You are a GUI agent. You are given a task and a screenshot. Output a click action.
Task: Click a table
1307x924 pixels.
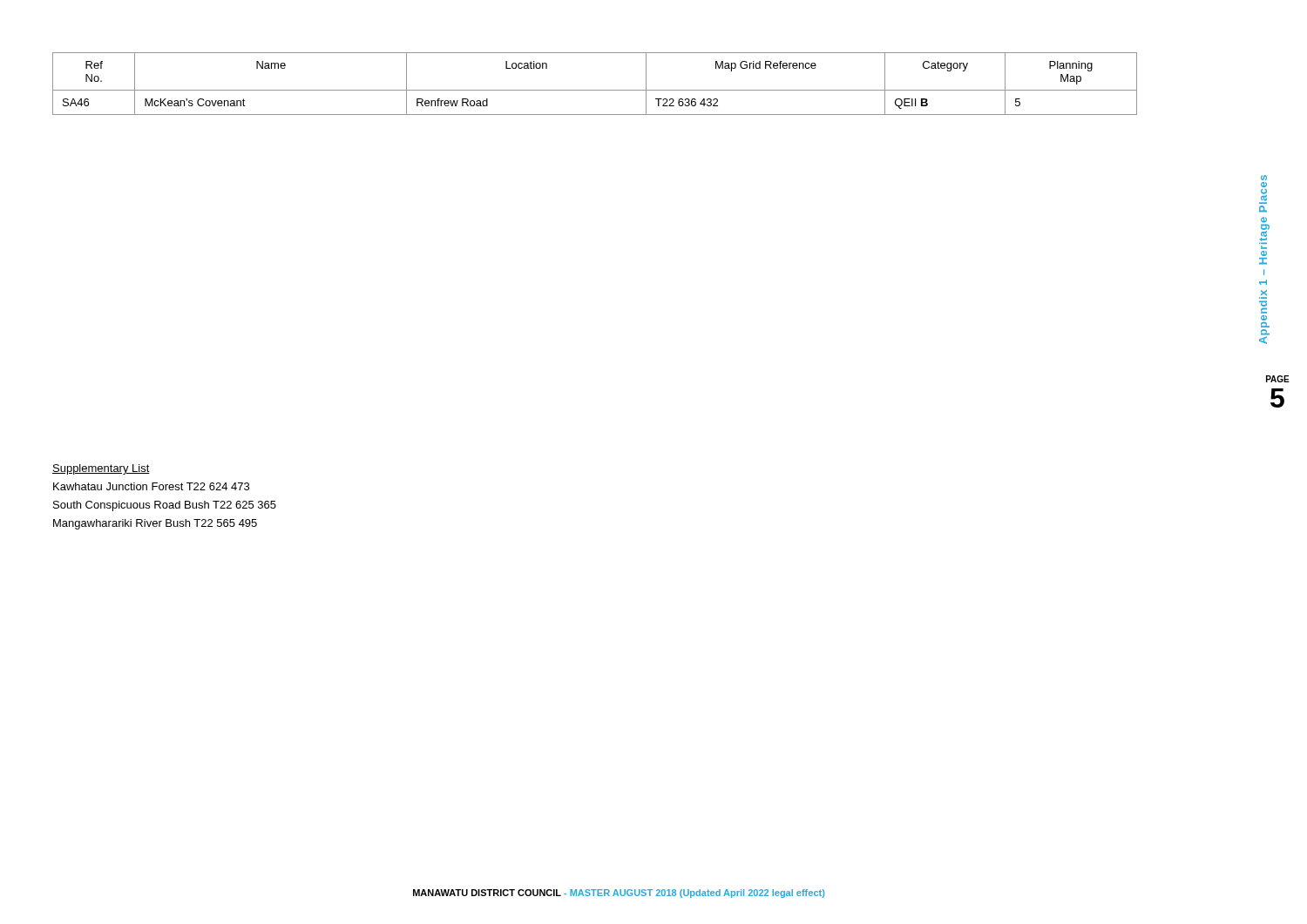(x=623, y=84)
